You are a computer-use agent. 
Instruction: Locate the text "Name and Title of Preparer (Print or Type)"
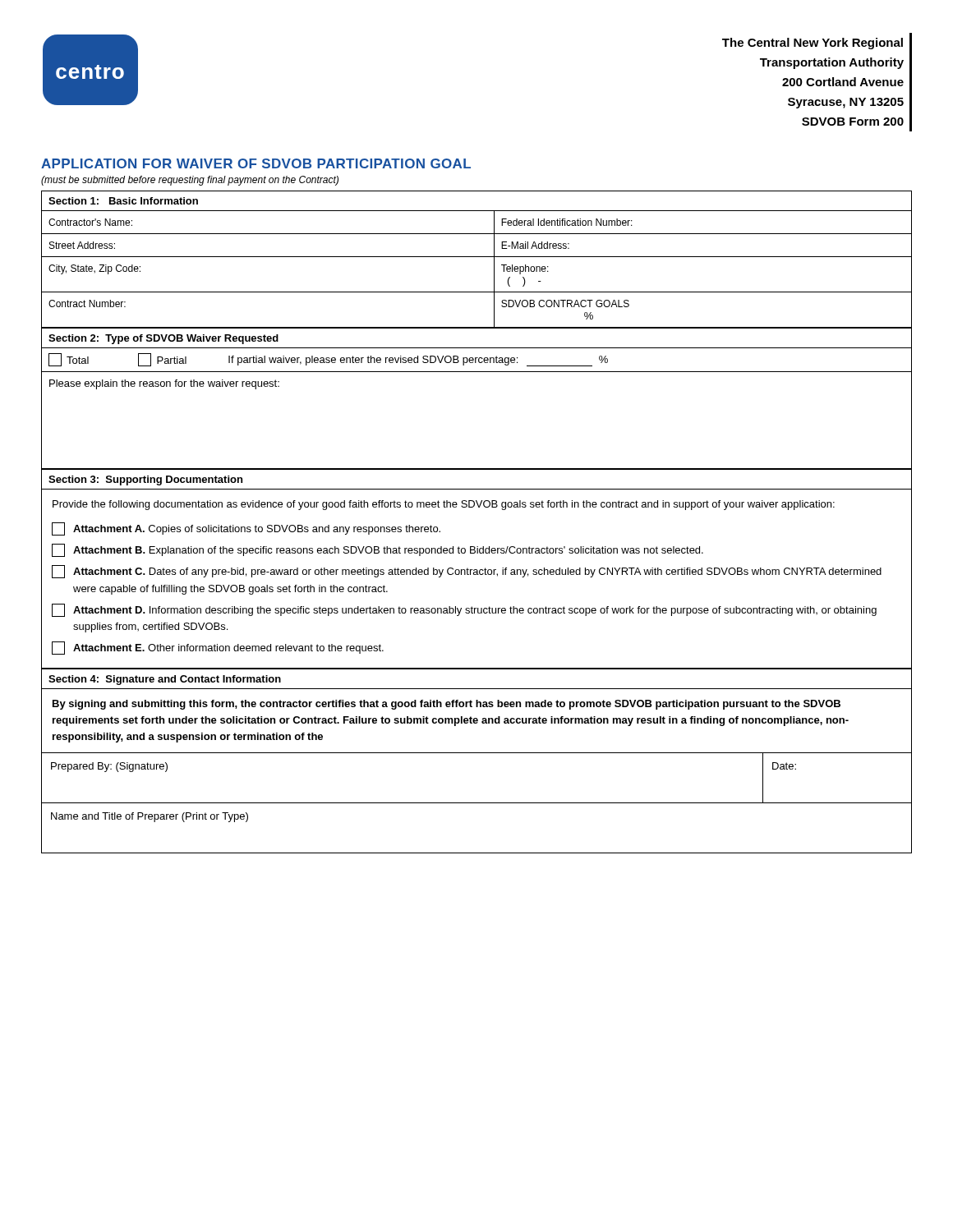click(x=149, y=816)
